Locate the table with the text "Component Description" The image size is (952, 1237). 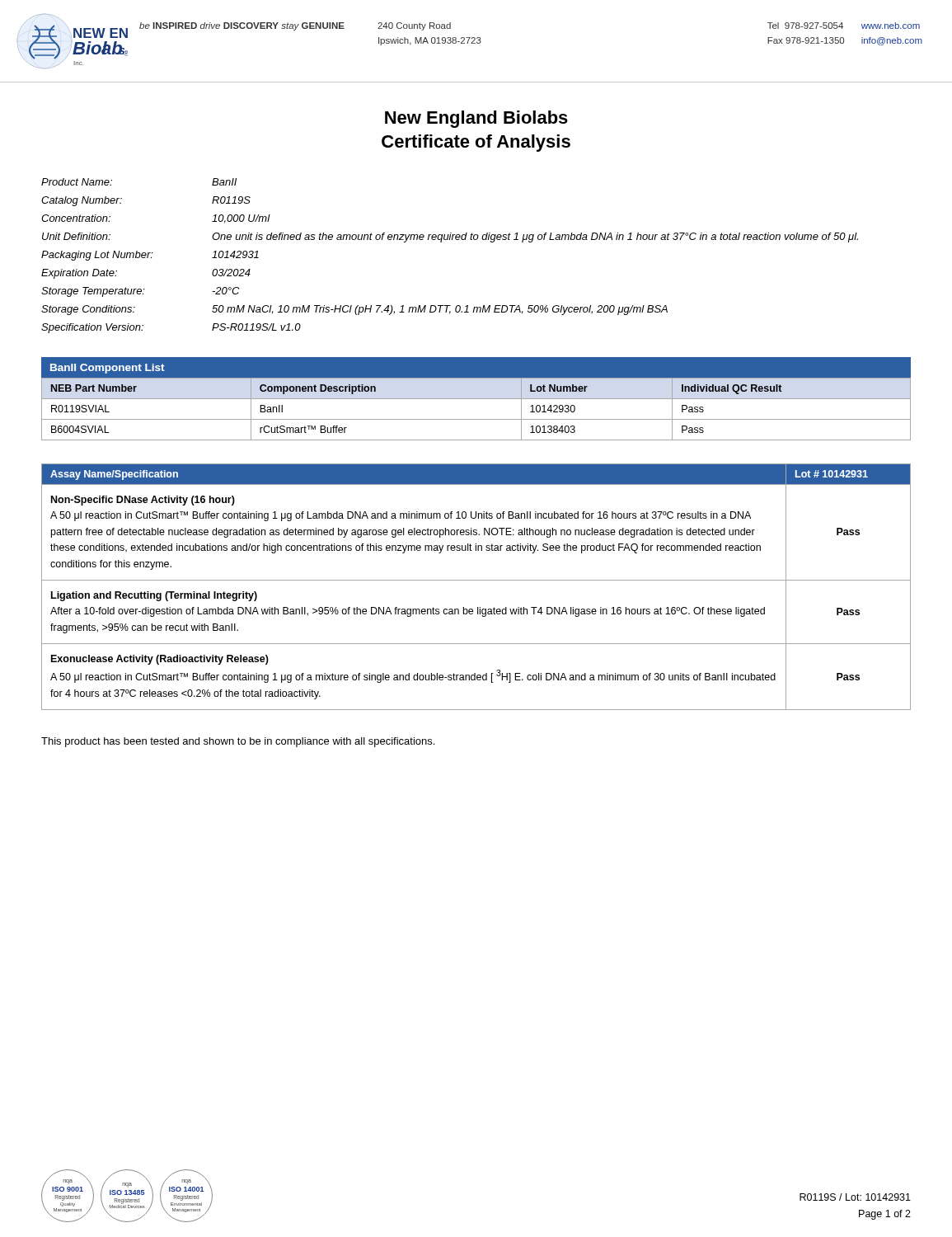(476, 409)
